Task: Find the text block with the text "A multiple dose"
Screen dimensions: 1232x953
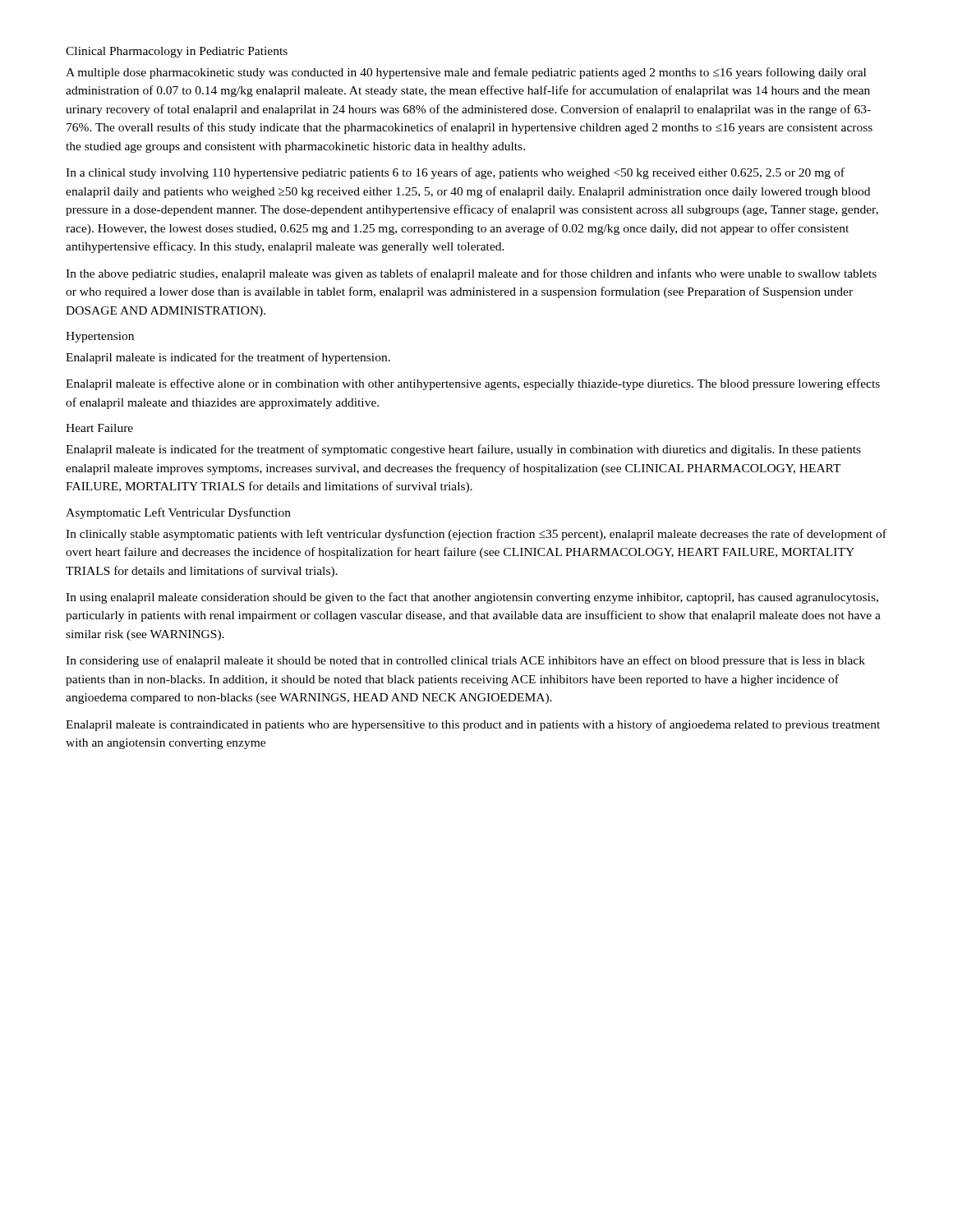Action: [x=469, y=109]
